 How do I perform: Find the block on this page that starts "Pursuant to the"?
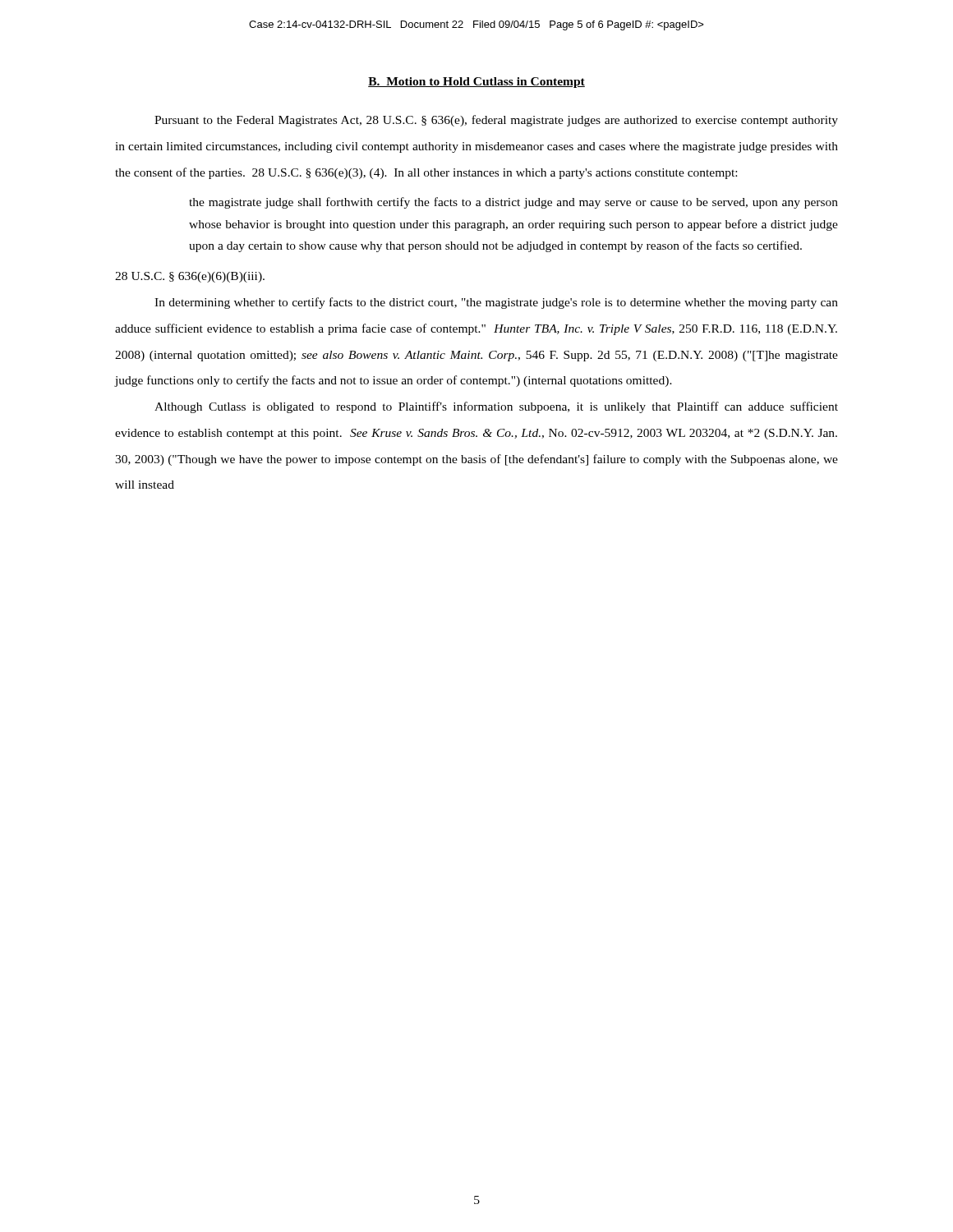(476, 146)
